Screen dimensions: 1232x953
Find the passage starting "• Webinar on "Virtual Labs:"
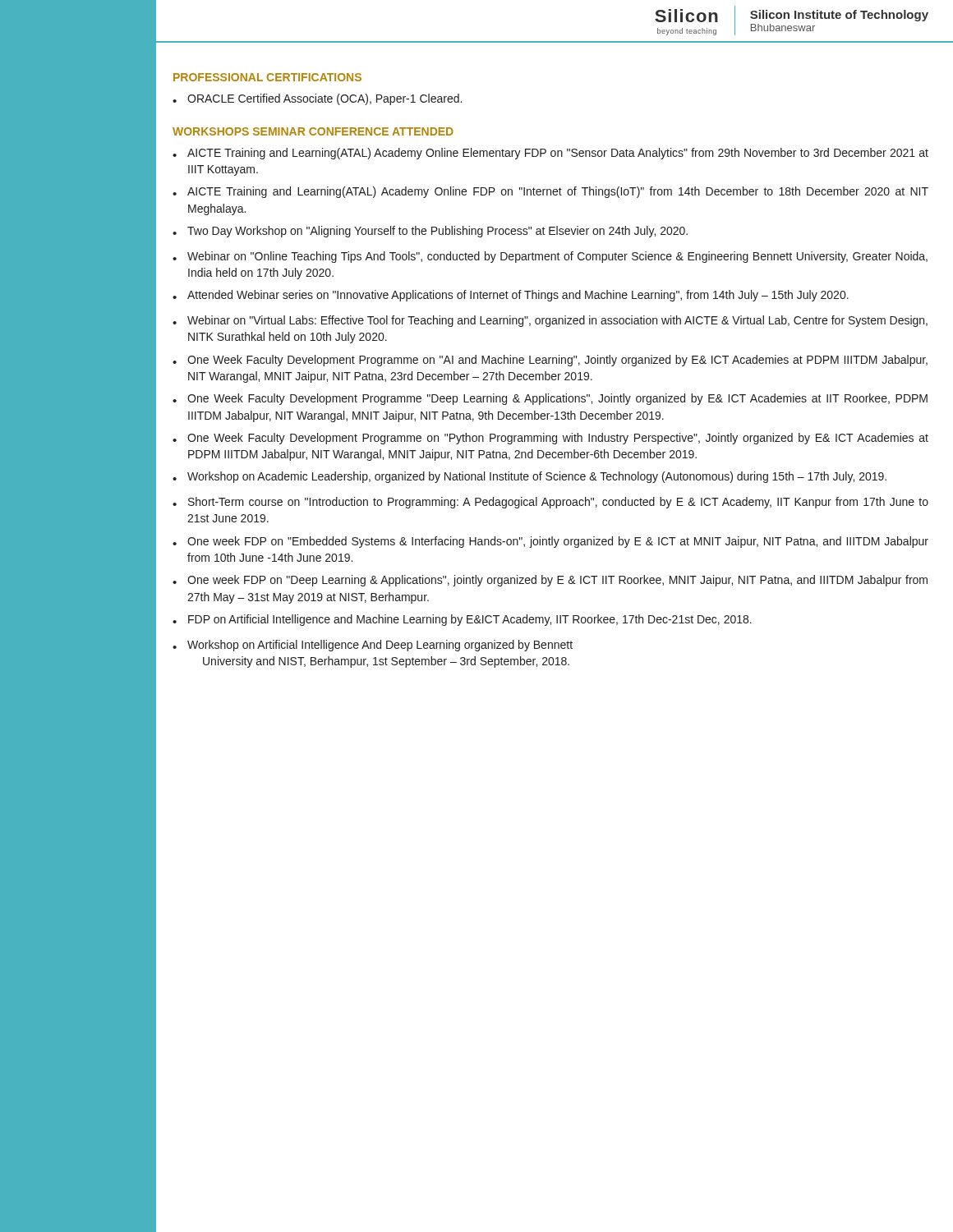click(x=550, y=329)
